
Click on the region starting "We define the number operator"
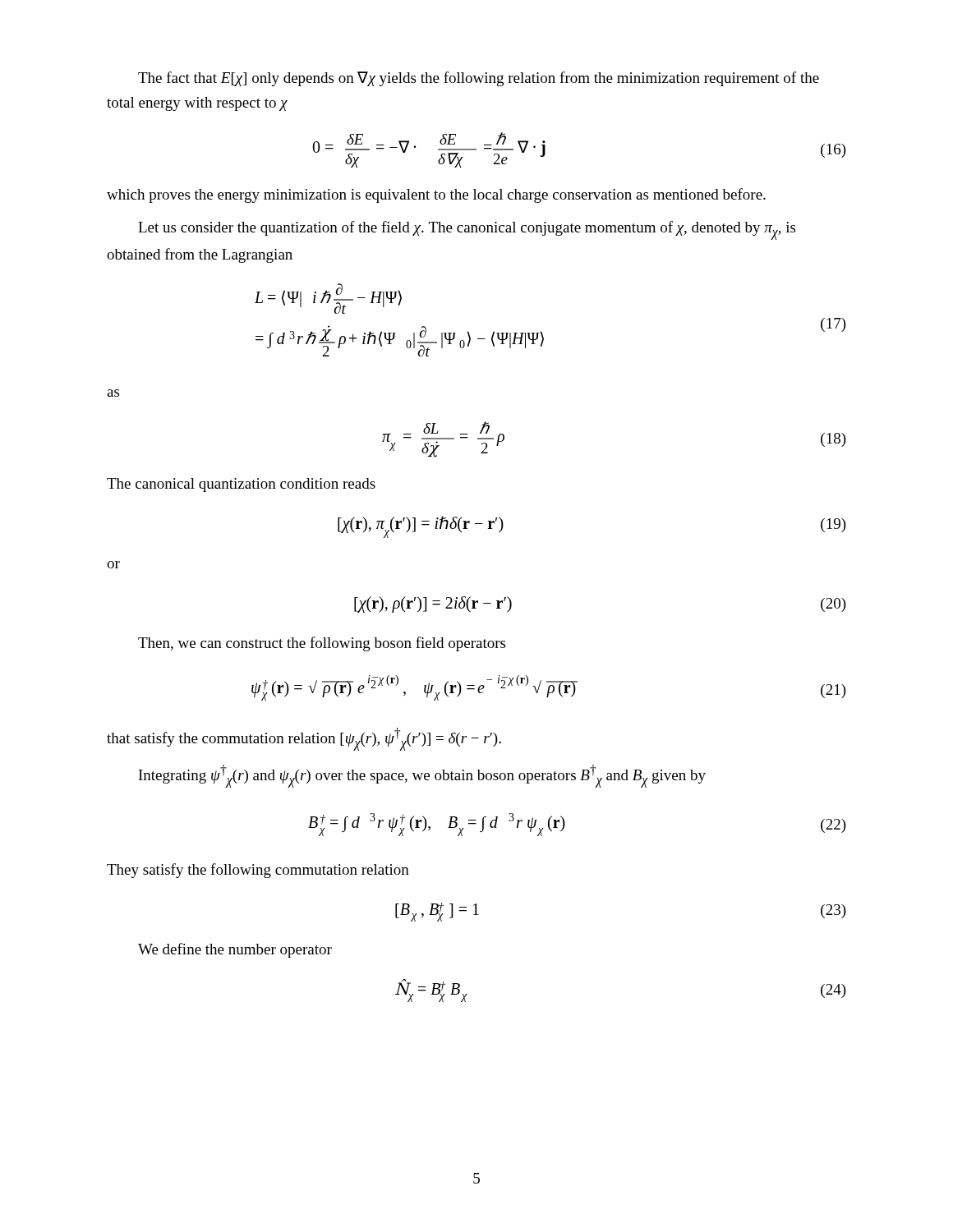[235, 949]
